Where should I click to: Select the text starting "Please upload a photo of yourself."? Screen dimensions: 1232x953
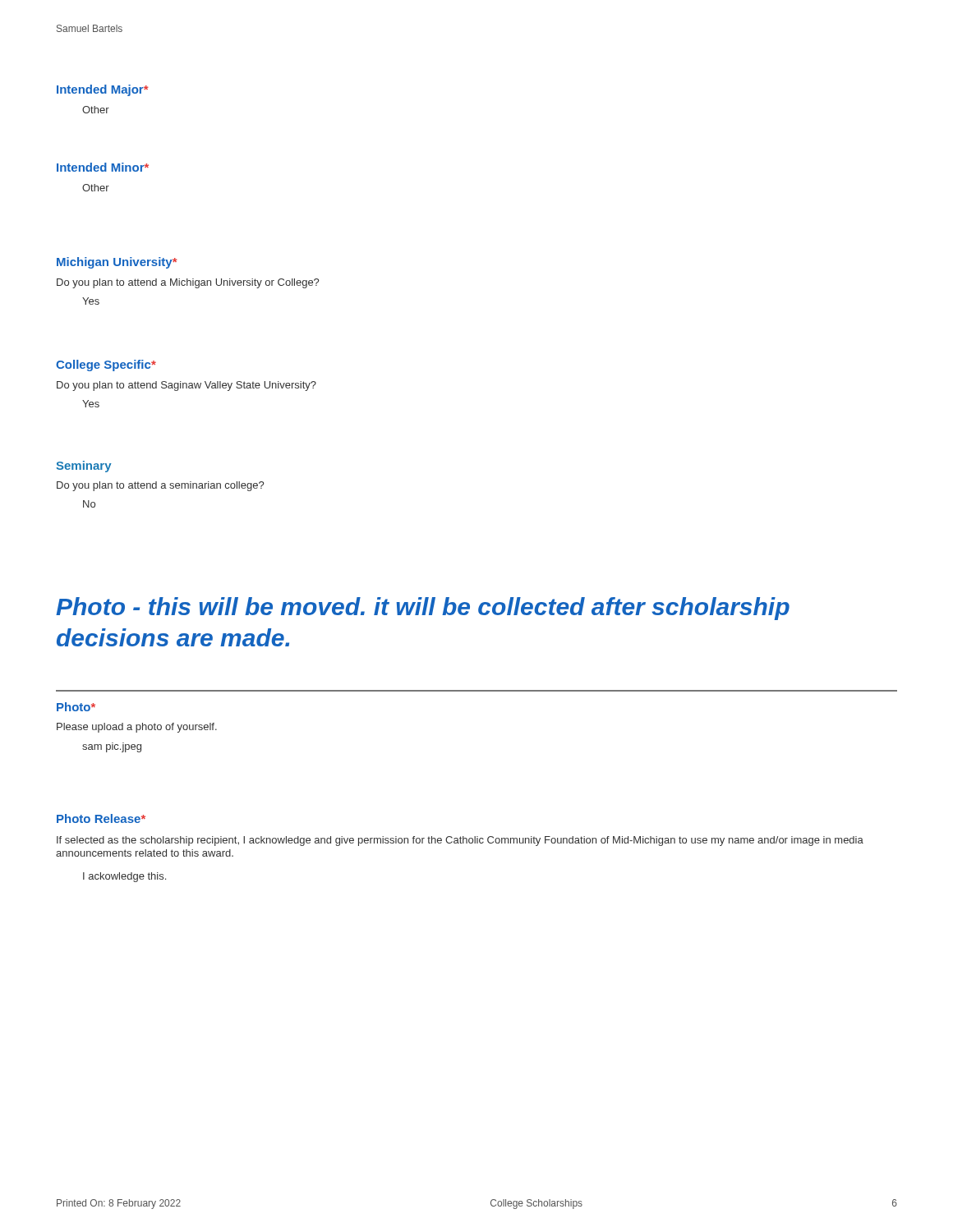(x=137, y=727)
